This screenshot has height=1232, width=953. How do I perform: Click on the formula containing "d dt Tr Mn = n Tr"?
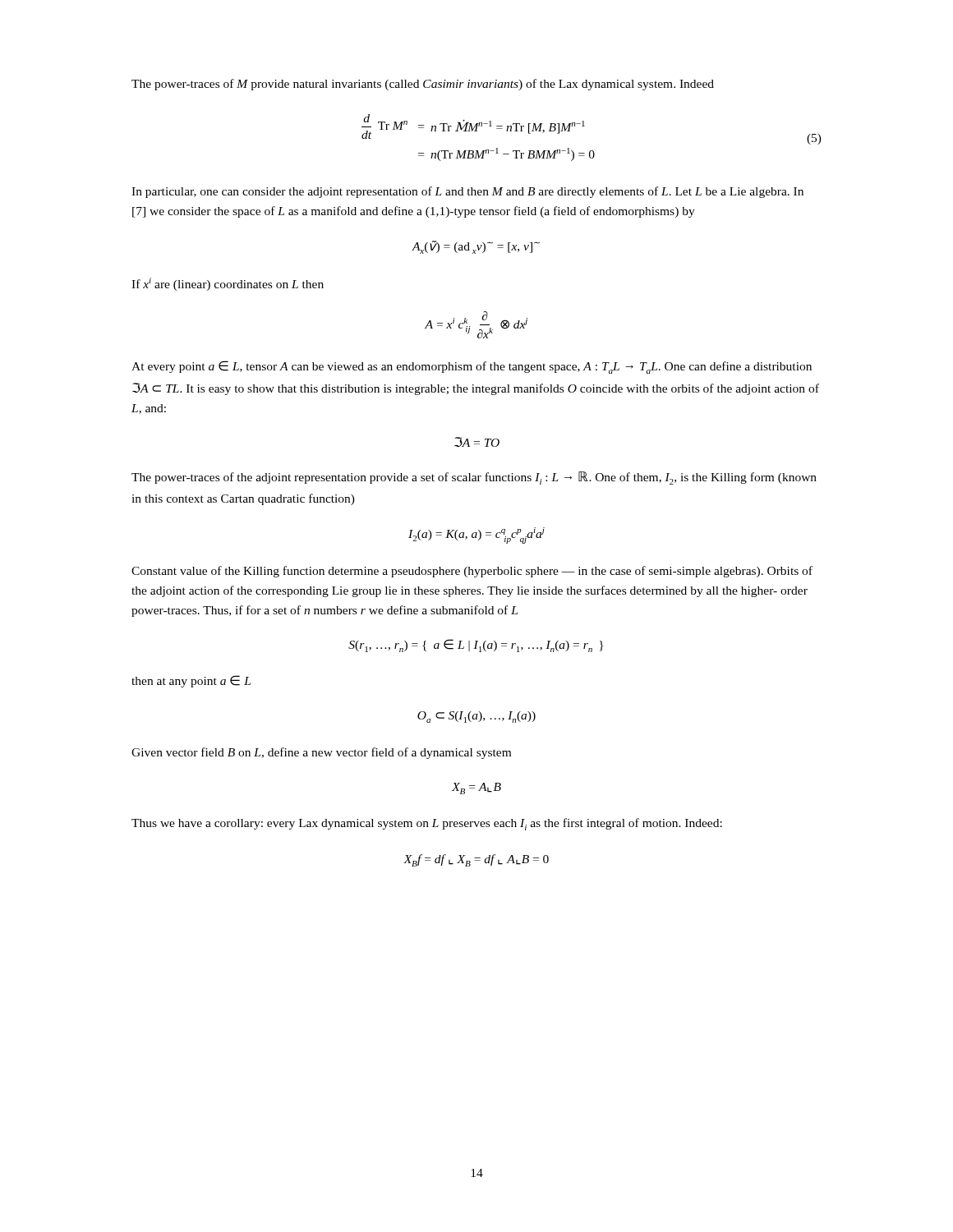tap(476, 138)
